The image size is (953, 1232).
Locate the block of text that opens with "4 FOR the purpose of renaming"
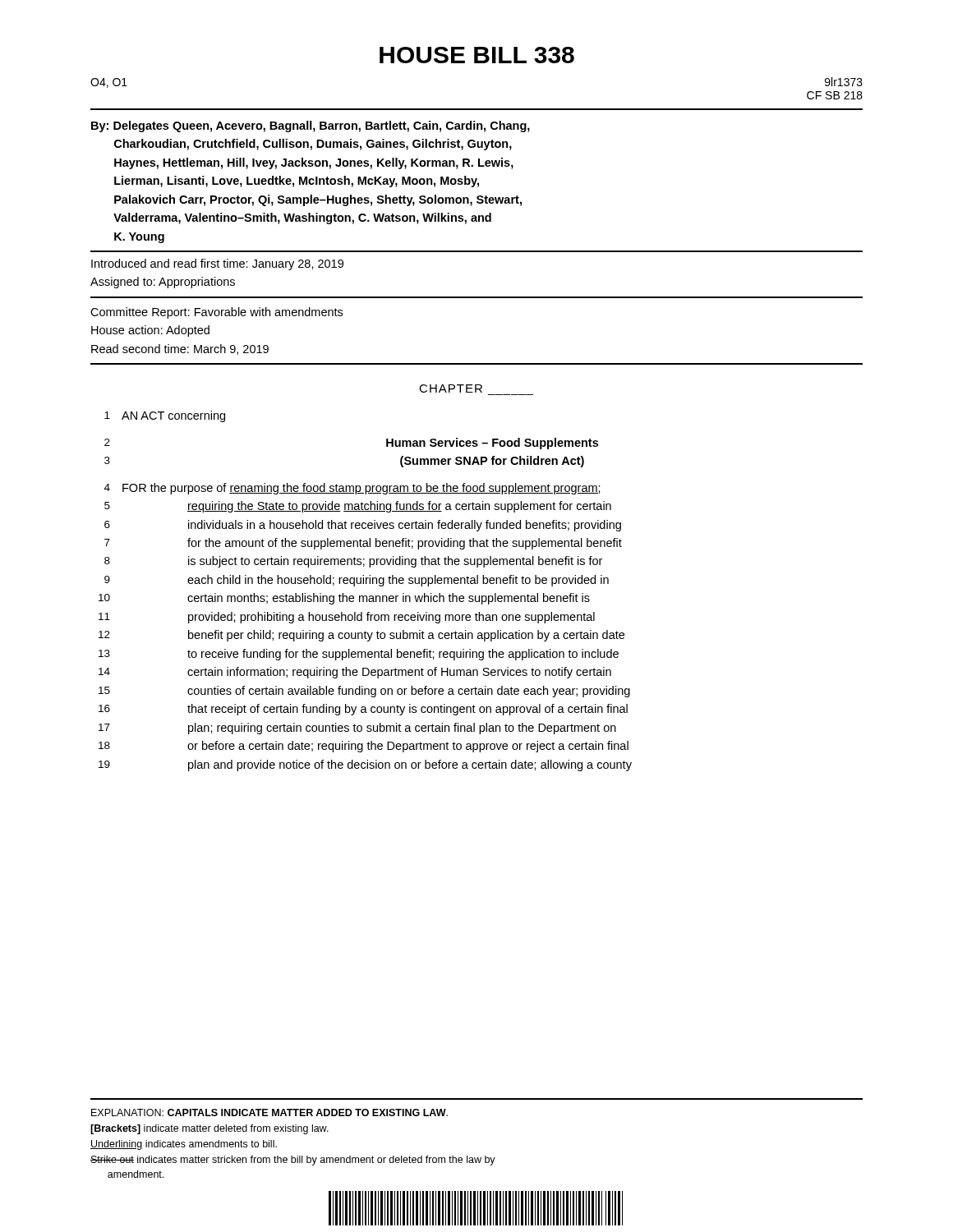click(x=476, y=626)
